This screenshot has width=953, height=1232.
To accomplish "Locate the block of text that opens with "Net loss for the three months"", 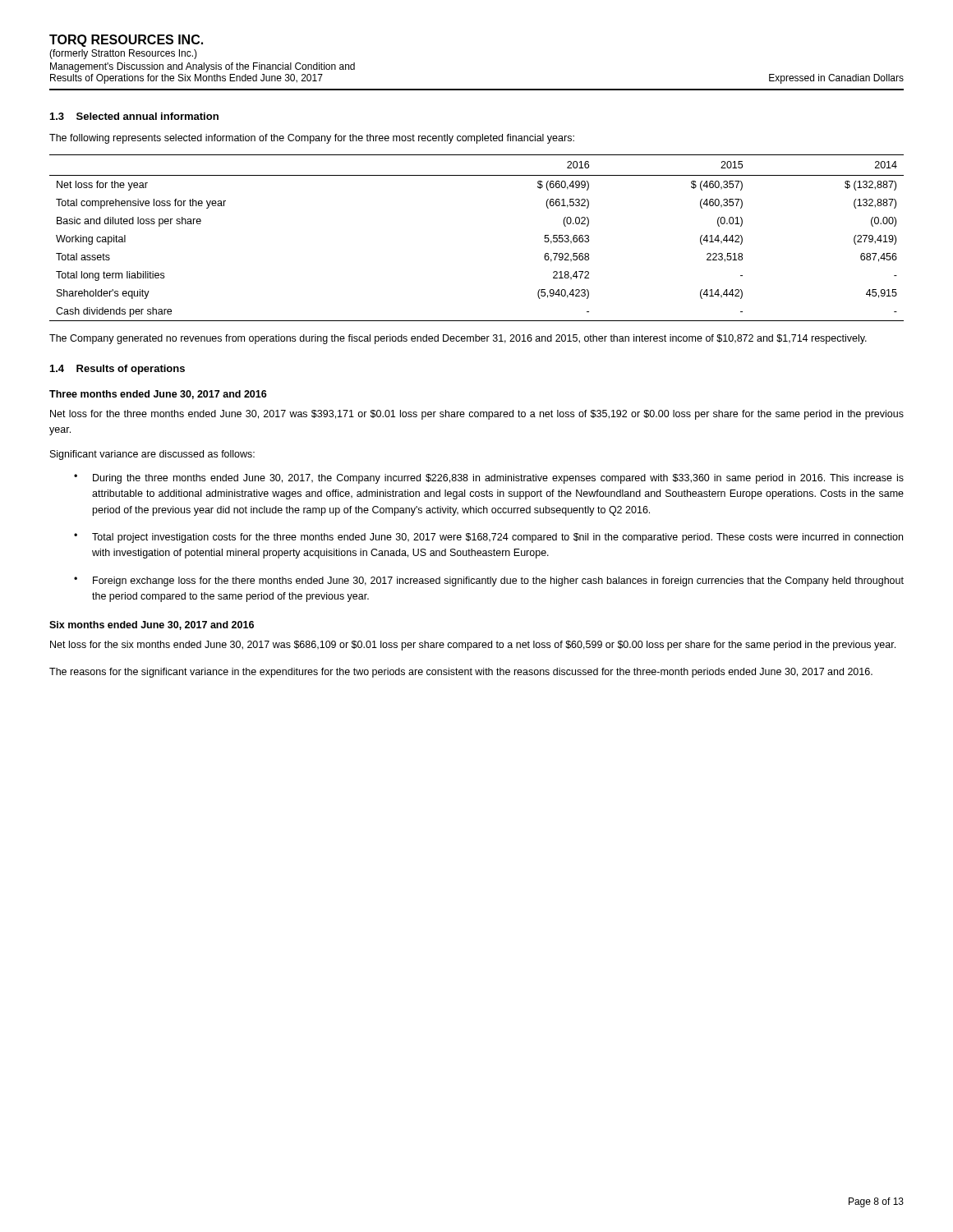I will coord(476,422).
